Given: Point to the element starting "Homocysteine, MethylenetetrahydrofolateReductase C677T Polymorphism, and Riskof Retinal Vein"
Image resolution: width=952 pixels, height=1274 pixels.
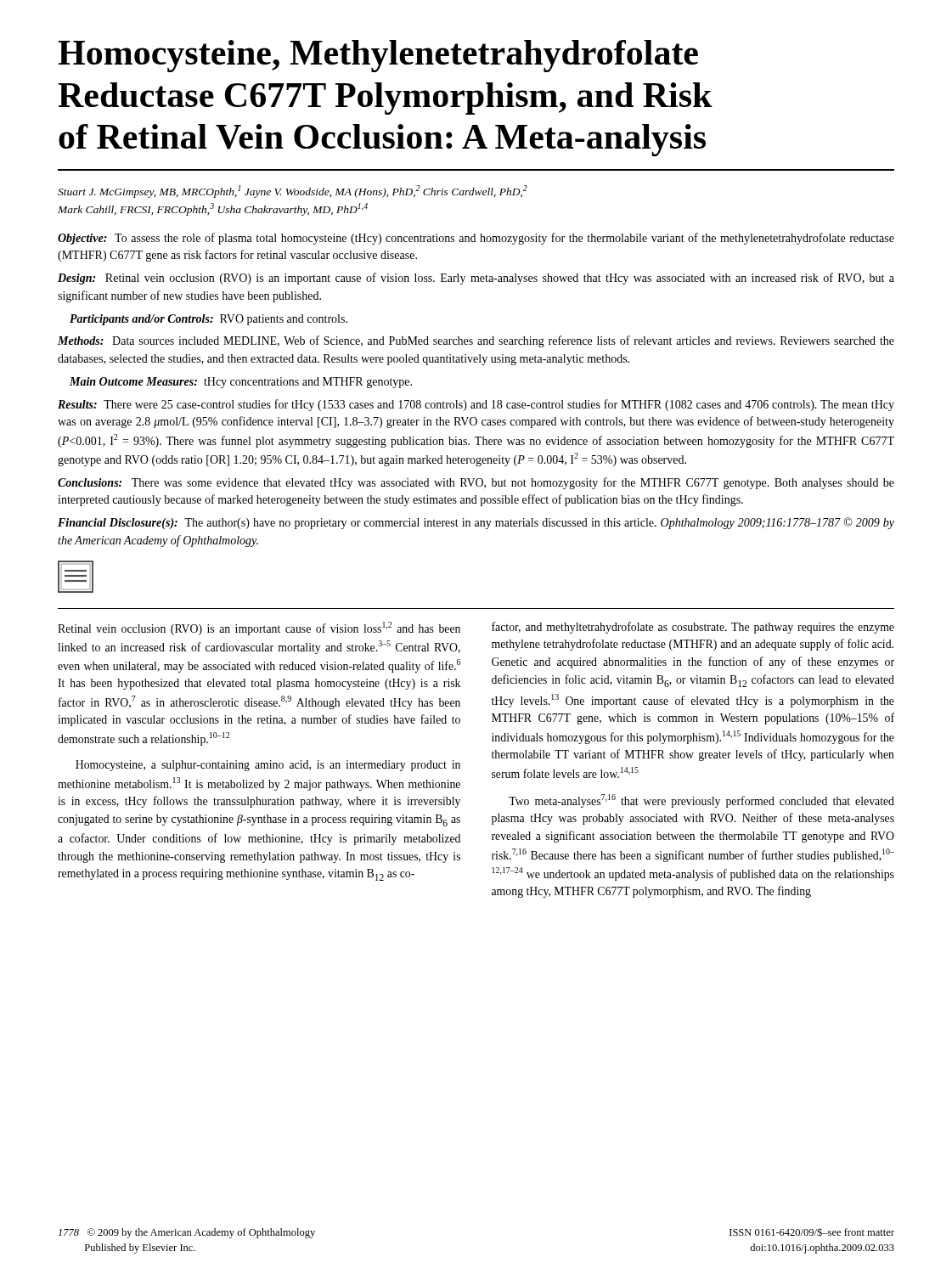Looking at the screenshot, I should (x=476, y=95).
